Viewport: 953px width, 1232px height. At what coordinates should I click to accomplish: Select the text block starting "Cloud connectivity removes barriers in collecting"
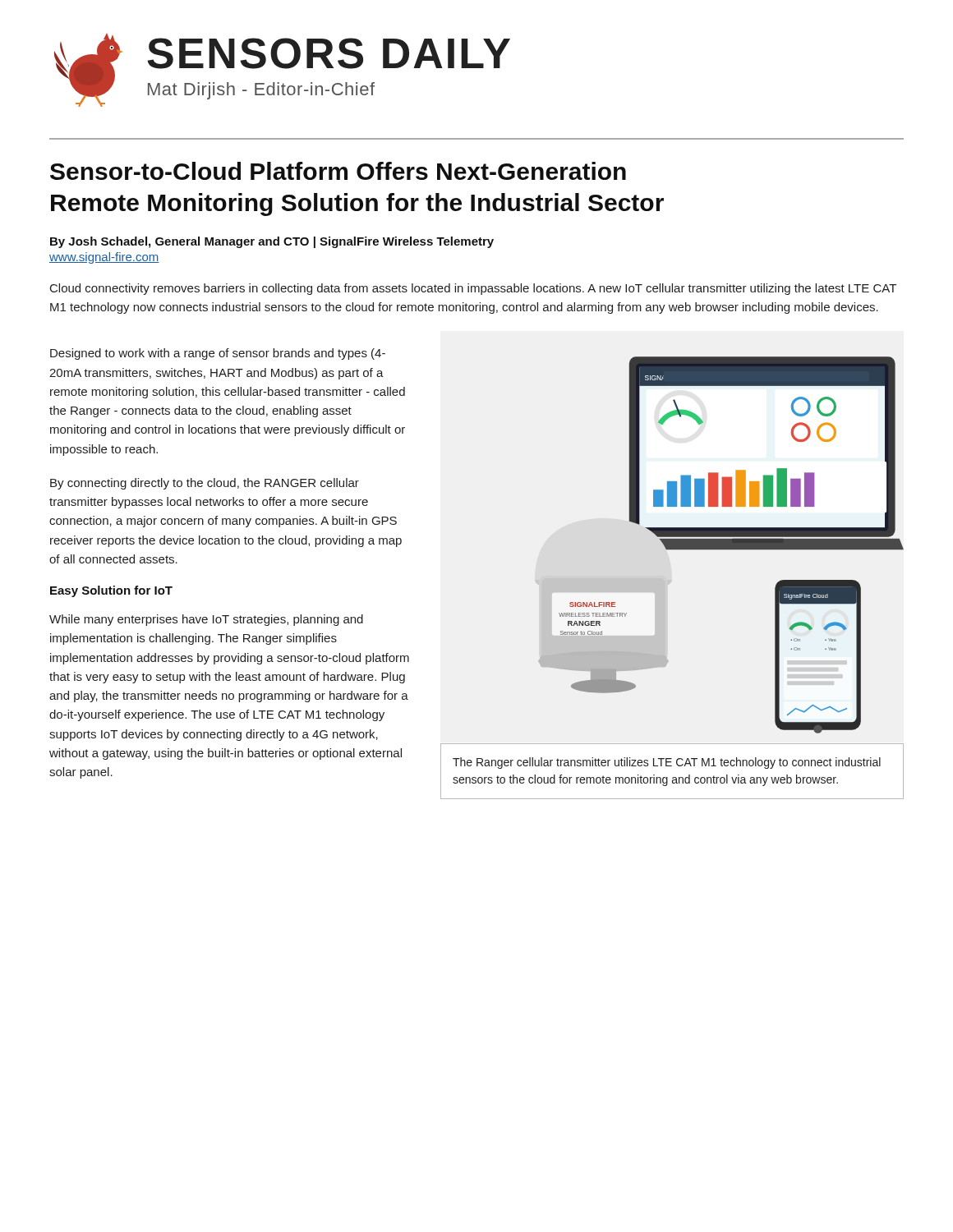476,297
